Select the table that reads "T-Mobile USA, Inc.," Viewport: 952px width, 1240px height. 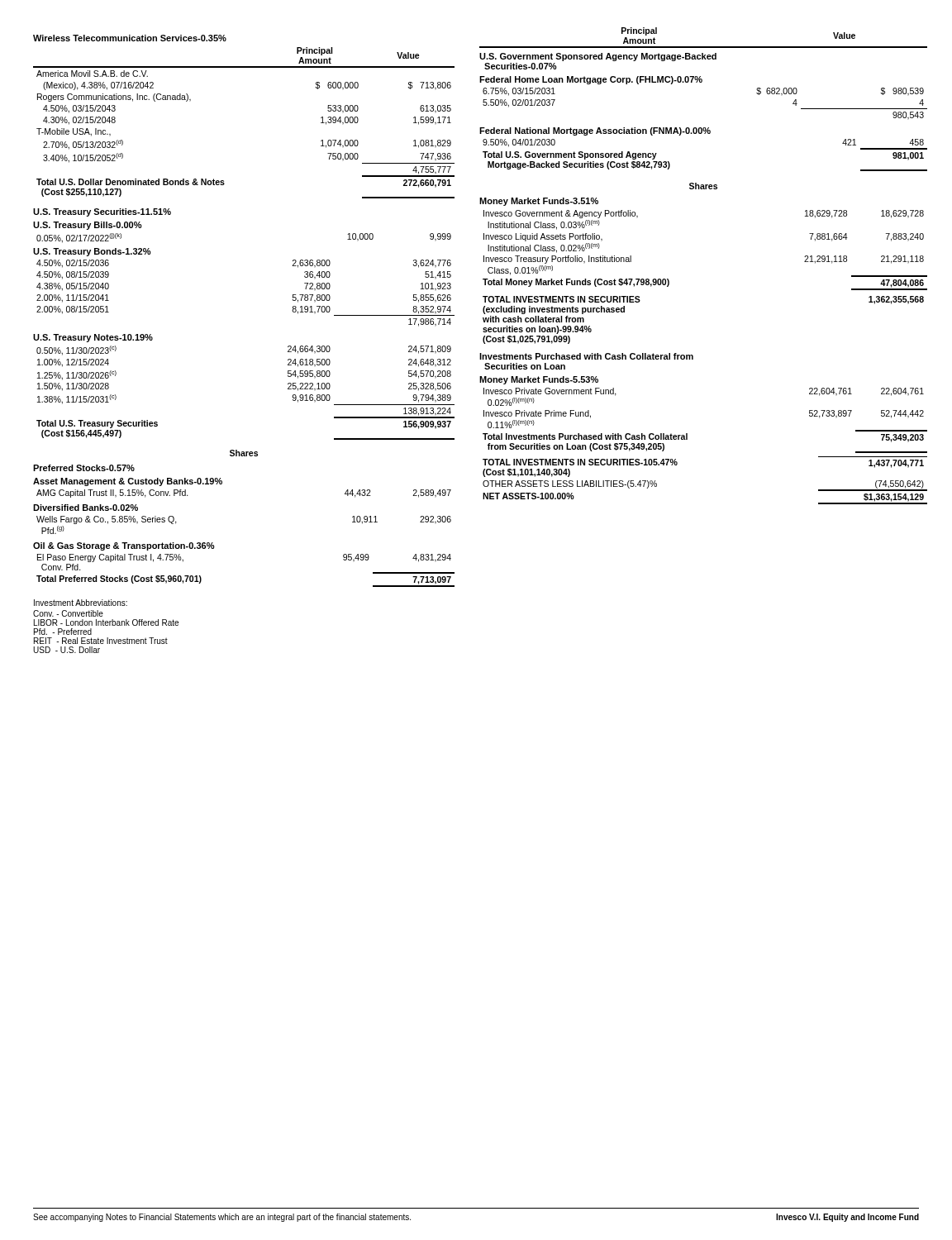click(244, 121)
